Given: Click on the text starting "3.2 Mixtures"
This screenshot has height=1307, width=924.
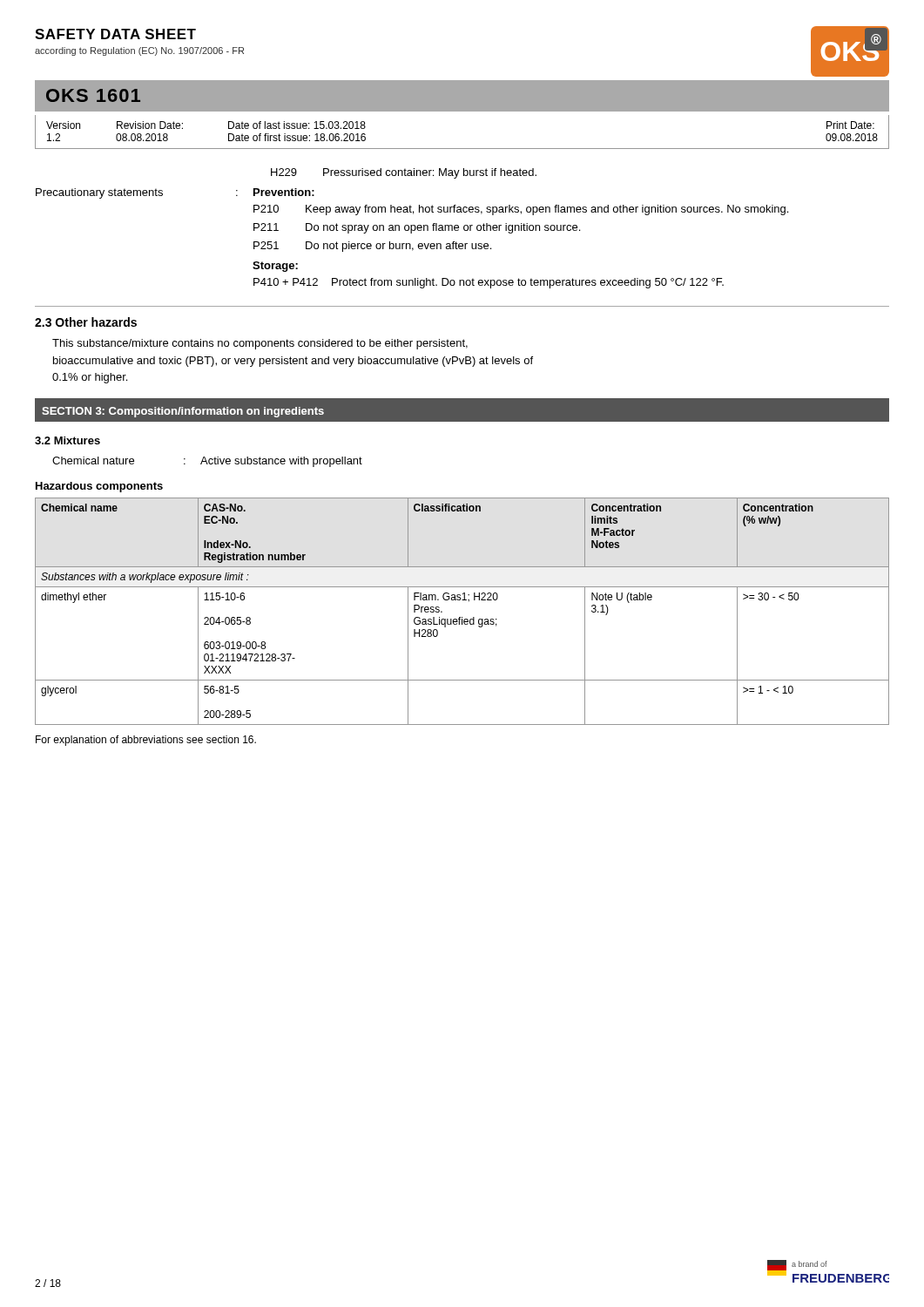Looking at the screenshot, I should (68, 440).
